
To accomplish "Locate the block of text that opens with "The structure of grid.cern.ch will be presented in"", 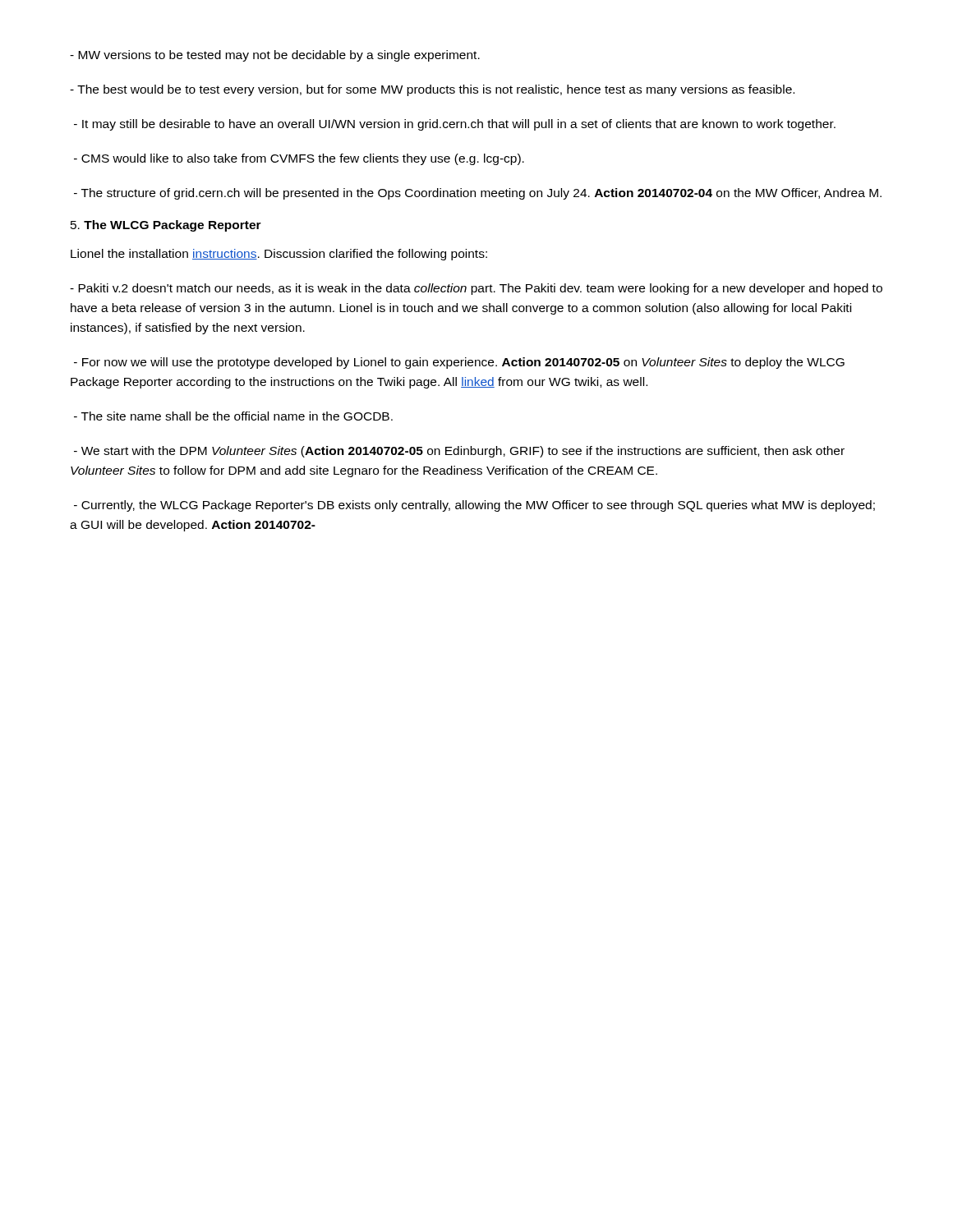I will point(476,193).
